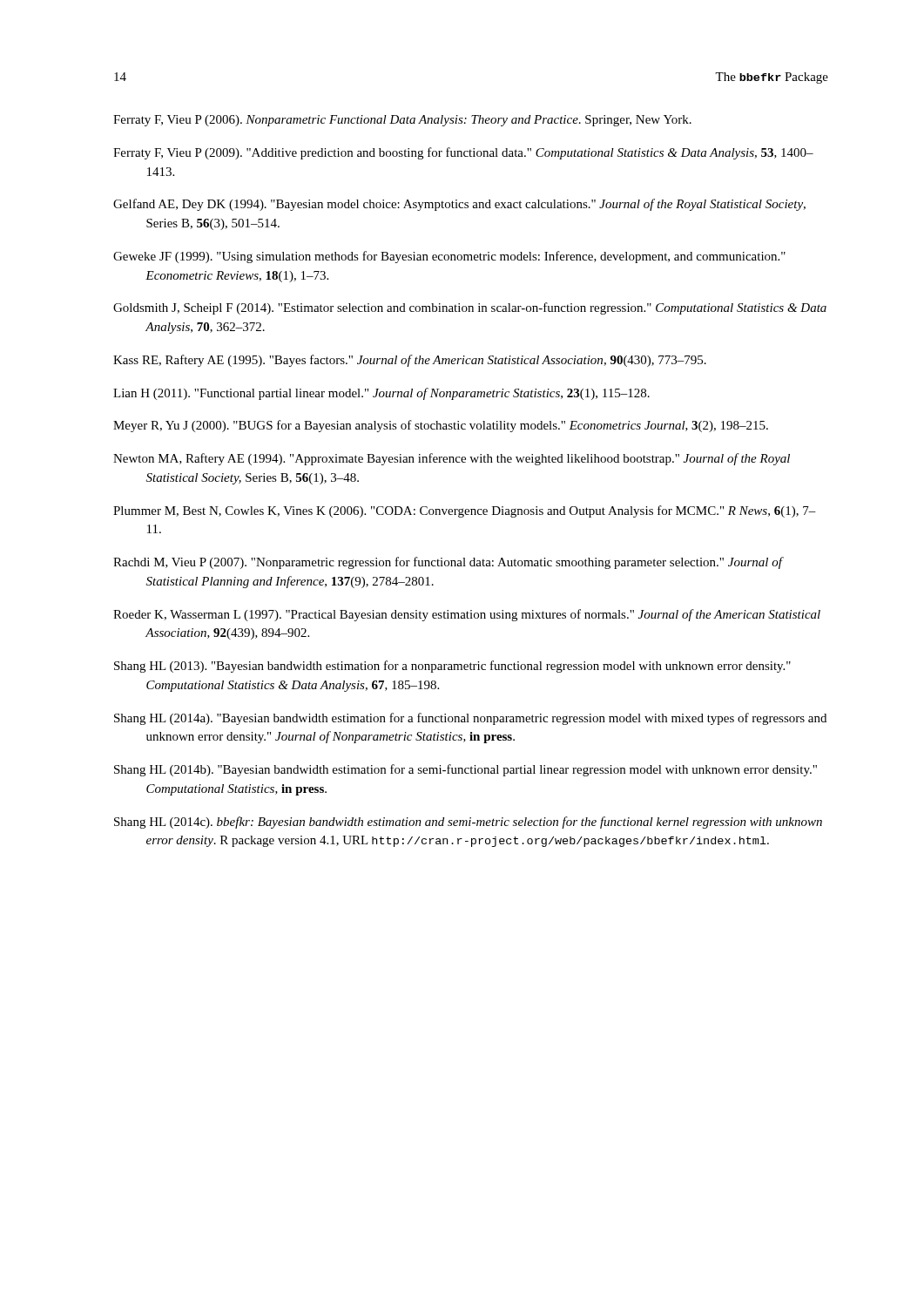This screenshot has width=924, height=1307.
Task: Select the list item containing "Gelfand AE, Dey DK"
Action: tap(460, 214)
